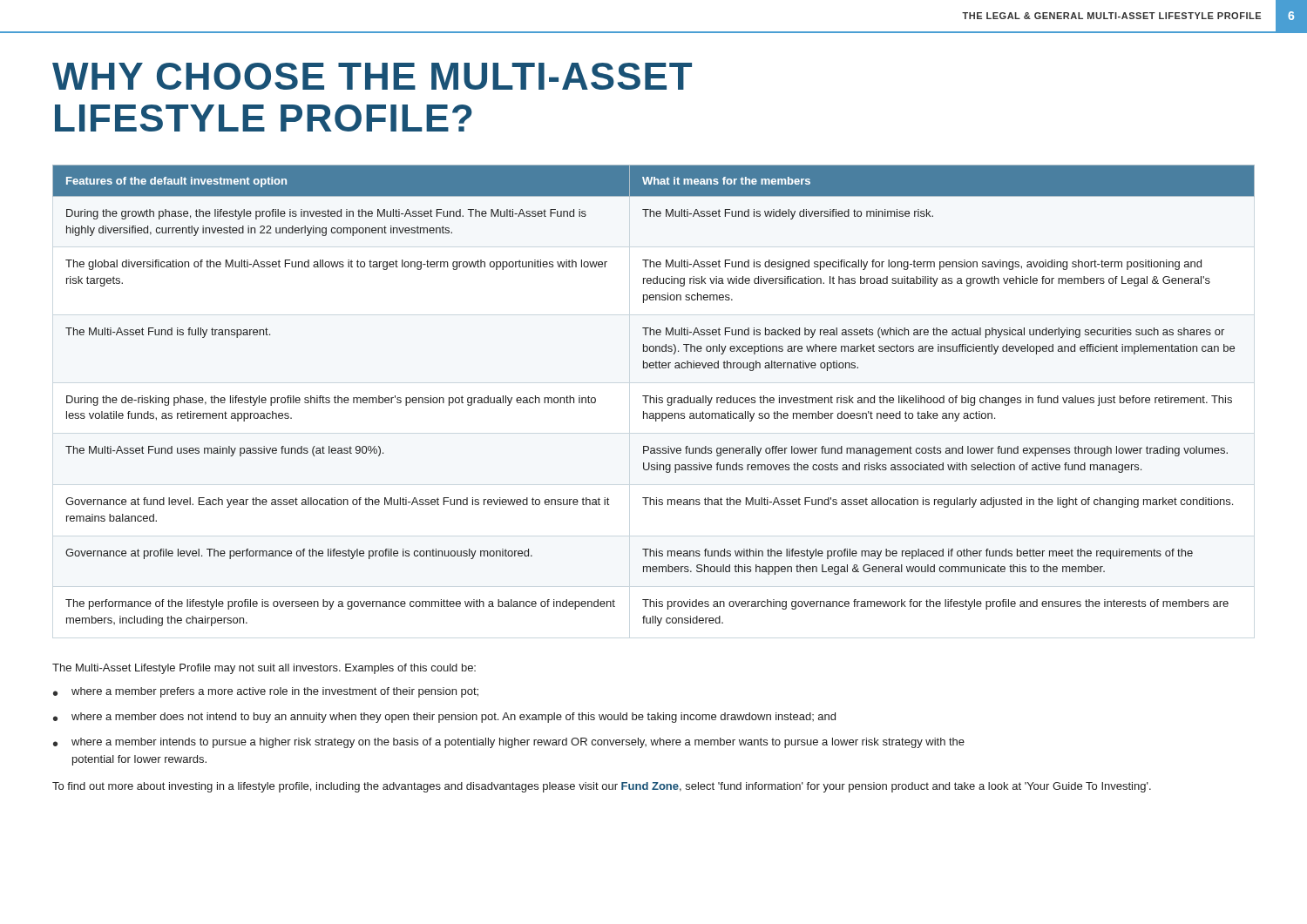Find the region starting "• where a member does not"

[x=444, y=719]
